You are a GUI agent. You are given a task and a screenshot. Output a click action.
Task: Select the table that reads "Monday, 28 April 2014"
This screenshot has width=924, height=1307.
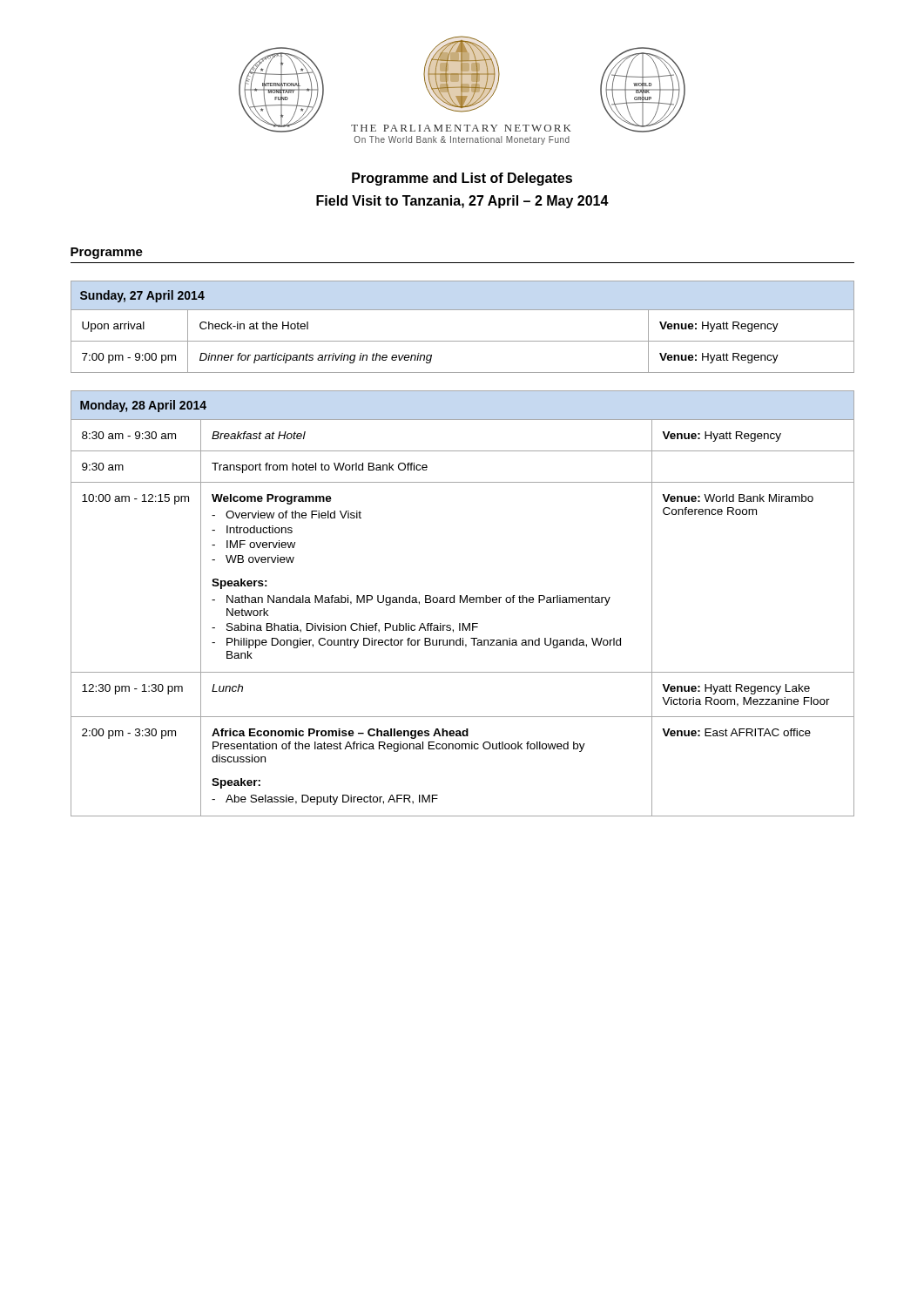462,603
